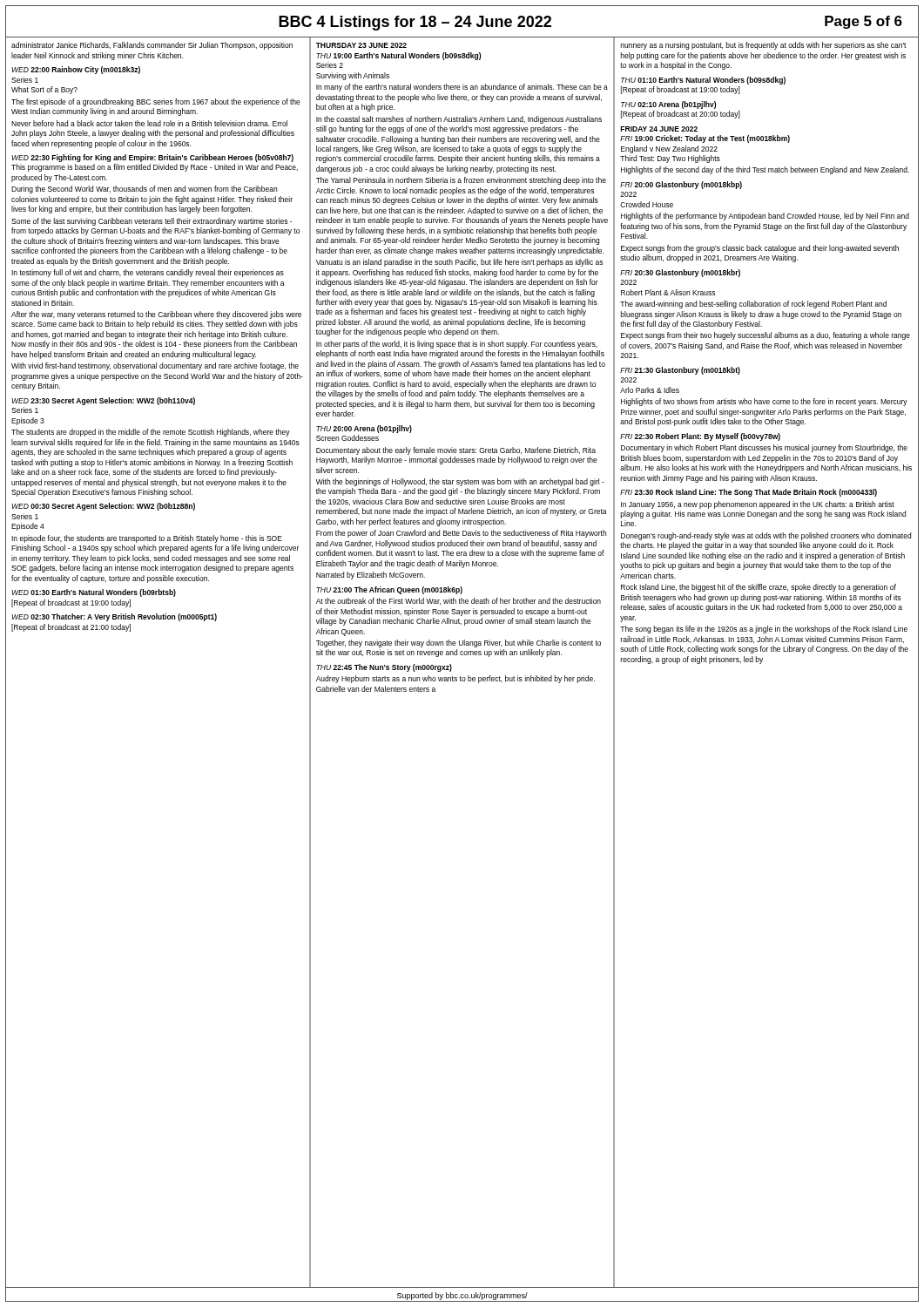Find the text block that reads "administrator Janice Richards,"
This screenshot has height=1307, width=924.
(x=157, y=51)
